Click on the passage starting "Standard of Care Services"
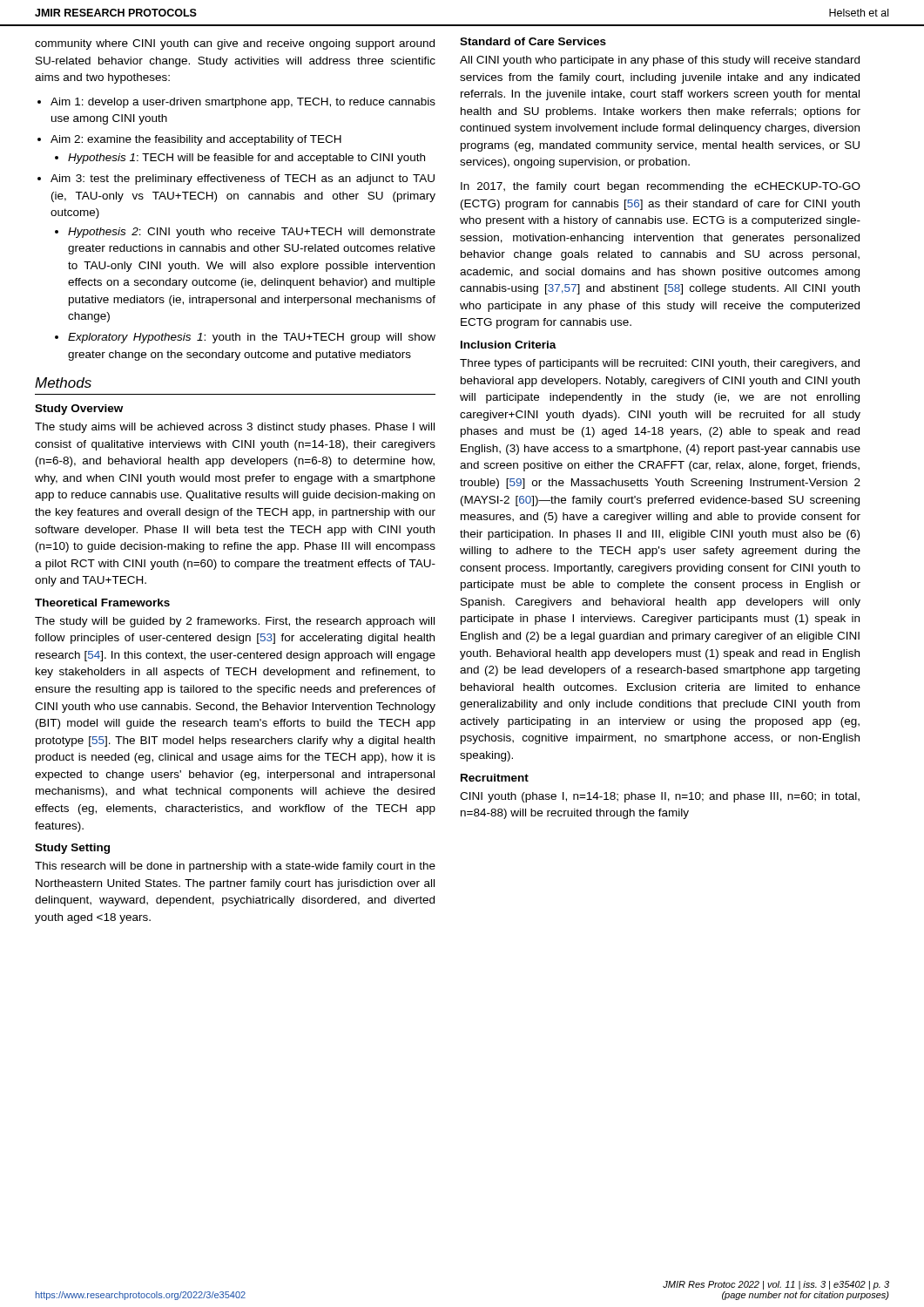 [x=533, y=41]
